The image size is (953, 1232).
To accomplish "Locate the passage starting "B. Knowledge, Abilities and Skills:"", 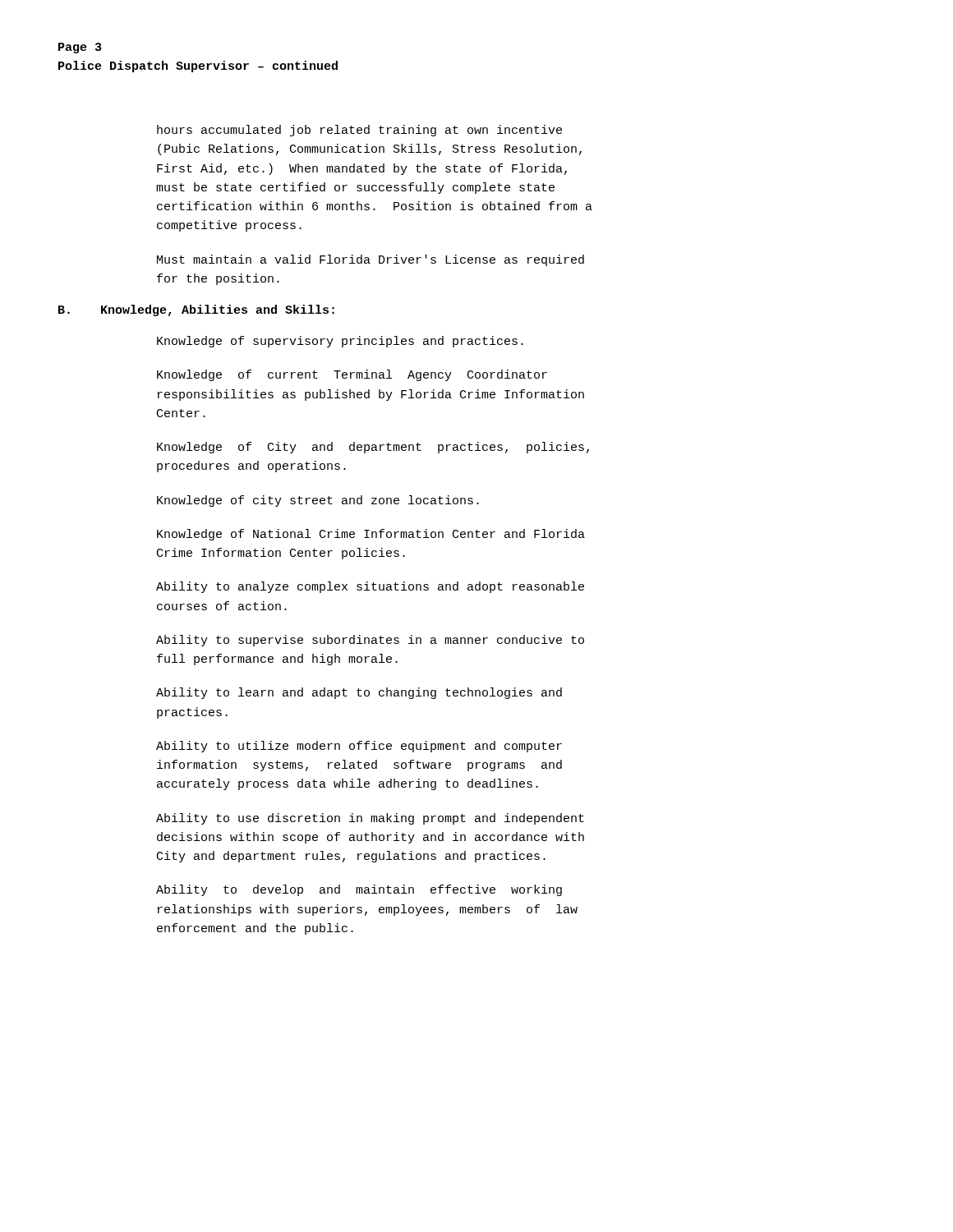I will (197, 311).
